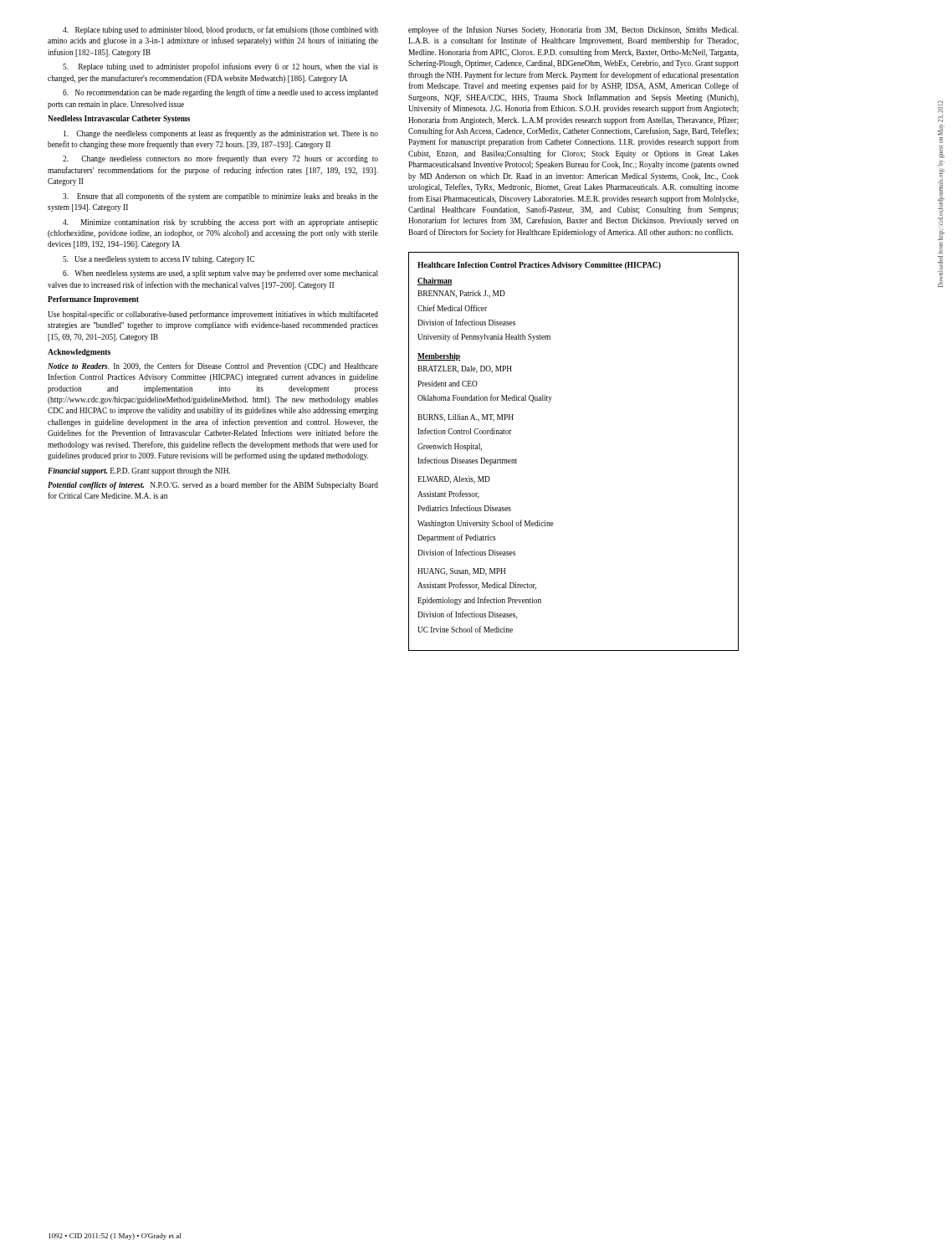The image size is (952, 1255).
Task: Find the block on this page that starts "Notice to Readers. In 2009, the Centers for"
Action: coord(213,412)
